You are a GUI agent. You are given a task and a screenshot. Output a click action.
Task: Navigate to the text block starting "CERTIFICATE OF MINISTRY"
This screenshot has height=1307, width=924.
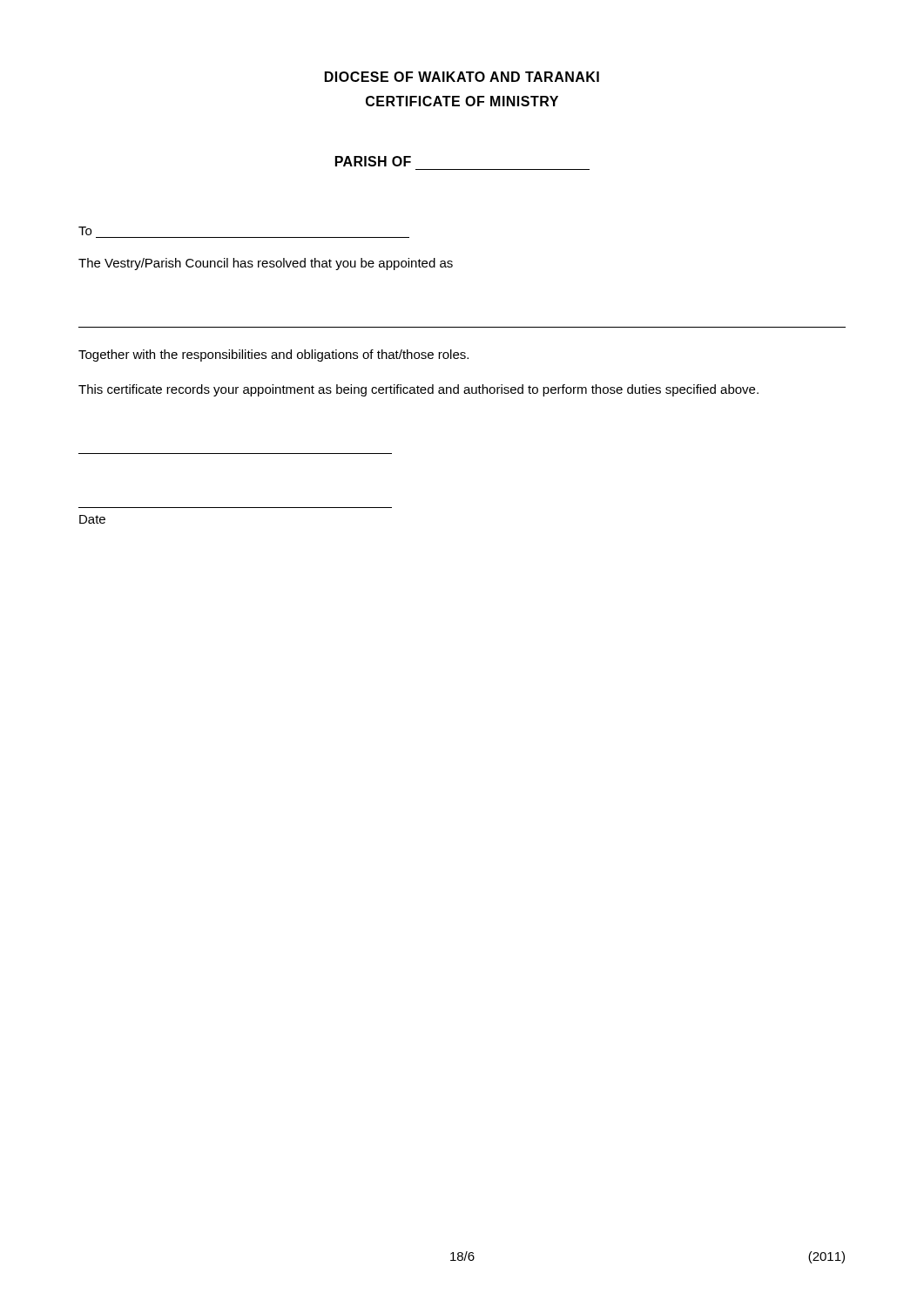tap(462, 101)
